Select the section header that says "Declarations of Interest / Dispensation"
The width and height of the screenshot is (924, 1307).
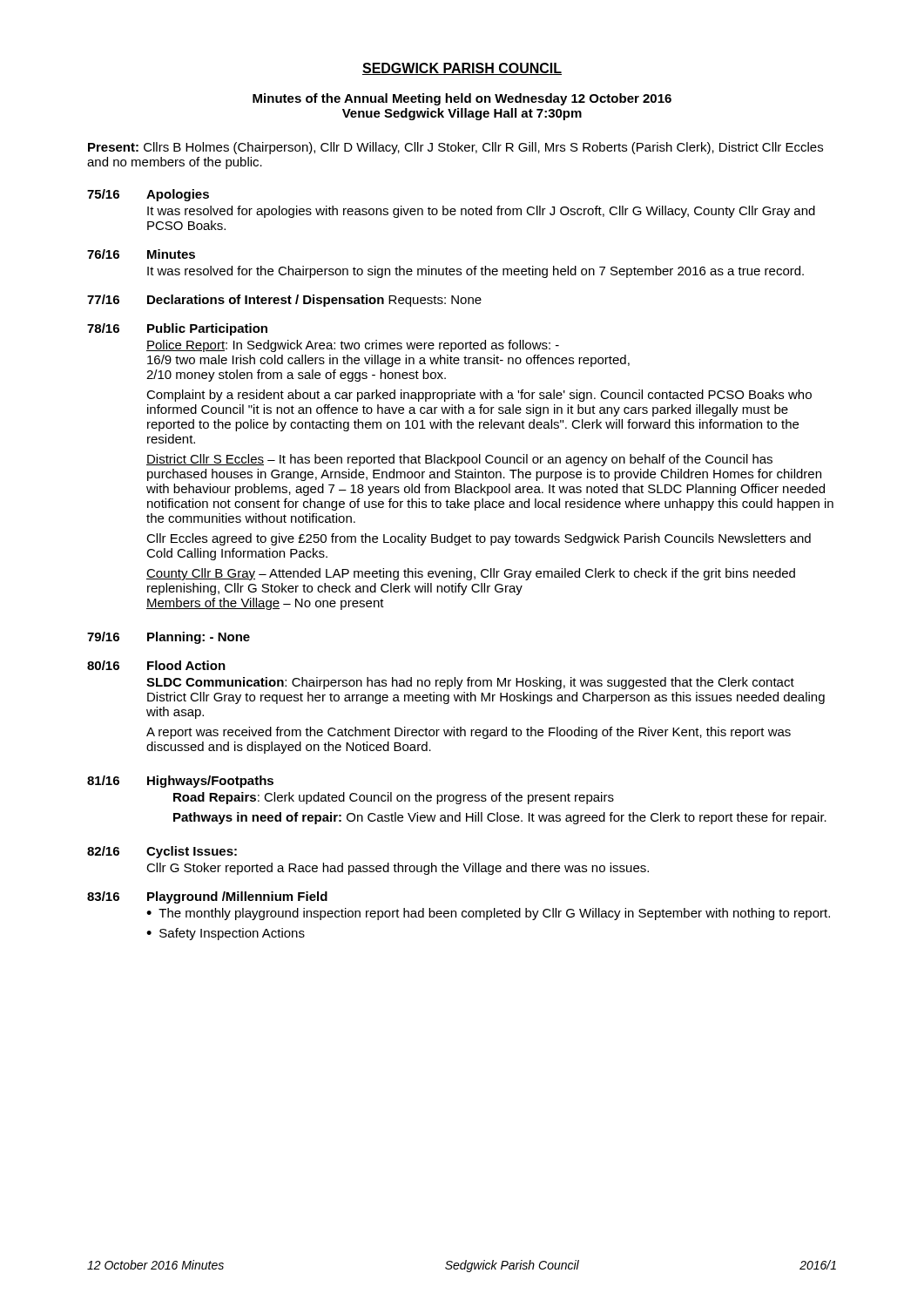pyautogui.click(x=265, y=299)
